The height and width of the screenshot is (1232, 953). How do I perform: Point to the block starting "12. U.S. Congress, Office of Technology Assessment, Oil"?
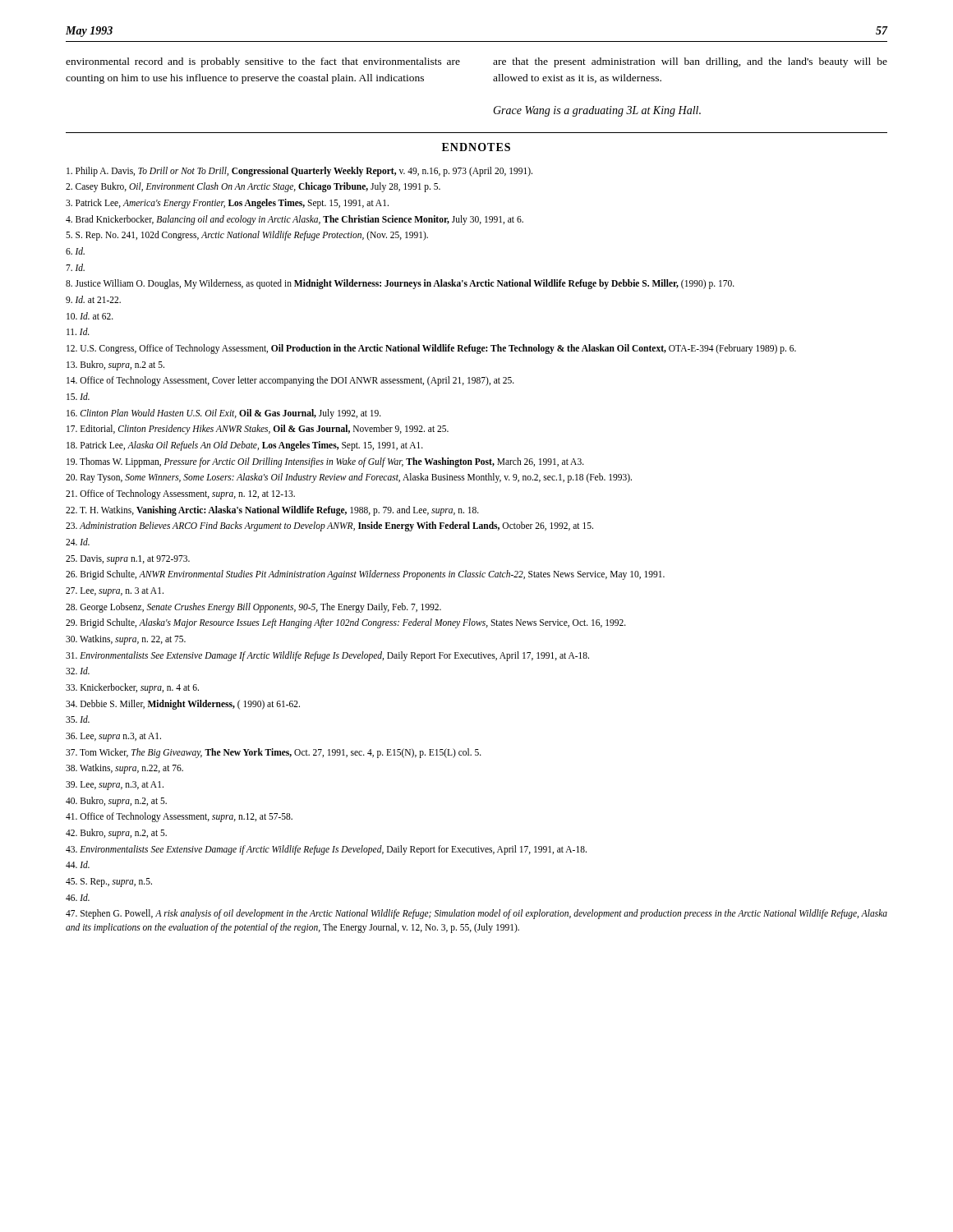431,348
